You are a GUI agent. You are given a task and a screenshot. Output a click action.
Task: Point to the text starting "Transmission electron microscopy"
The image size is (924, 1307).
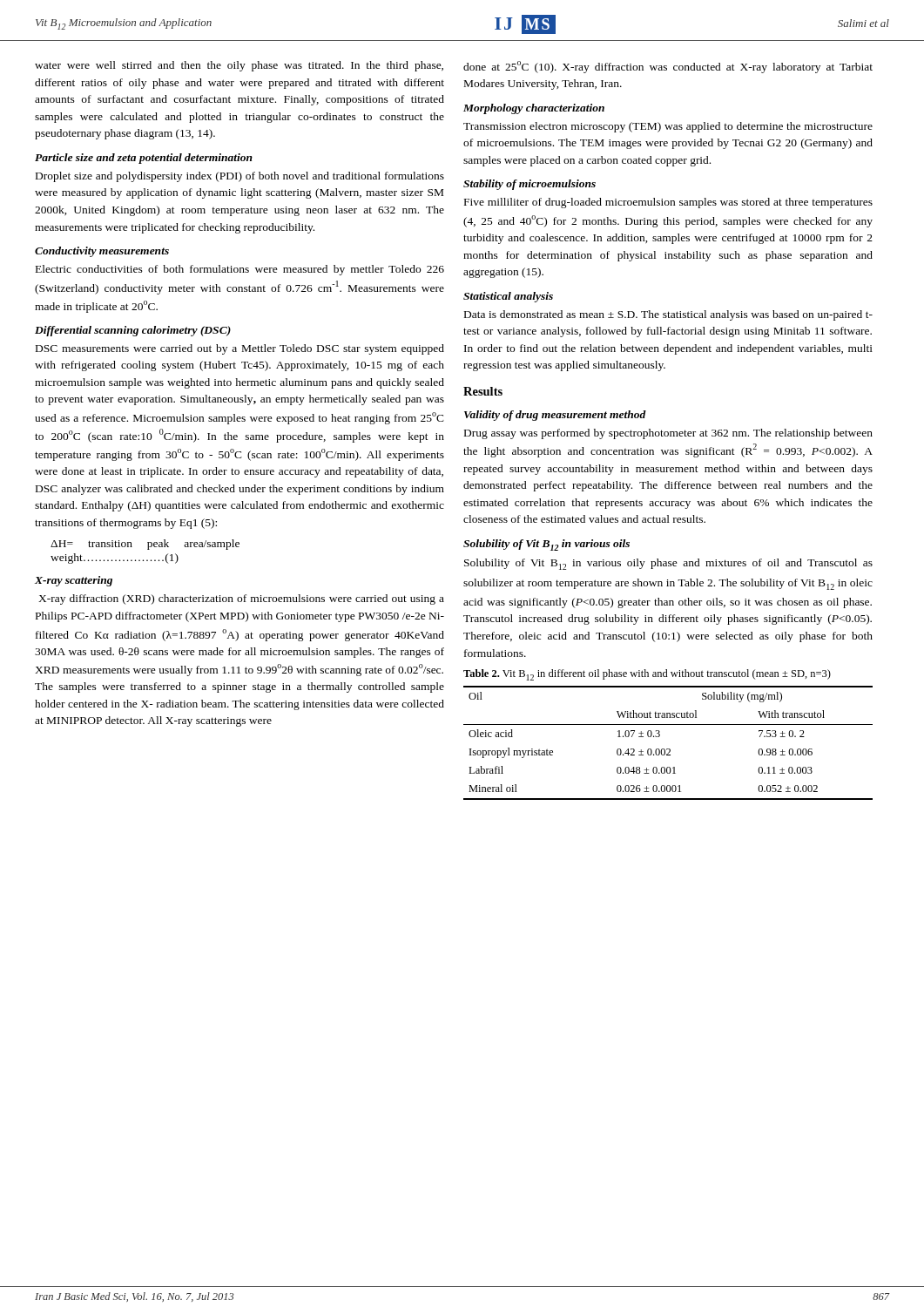tap(668, 143)
